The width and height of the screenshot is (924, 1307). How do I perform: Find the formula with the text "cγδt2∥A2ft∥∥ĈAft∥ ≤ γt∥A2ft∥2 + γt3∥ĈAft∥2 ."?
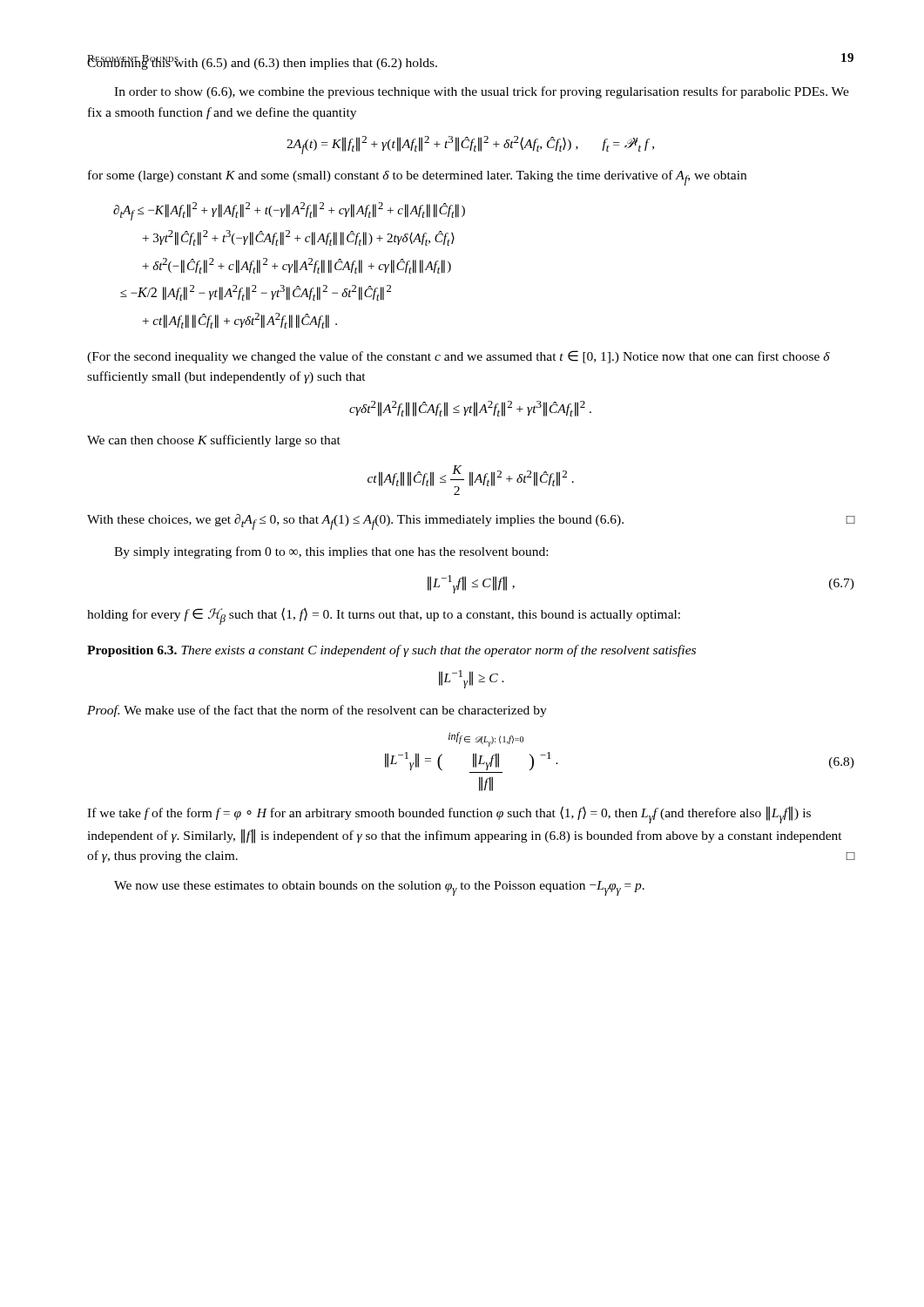click(471, 408)
